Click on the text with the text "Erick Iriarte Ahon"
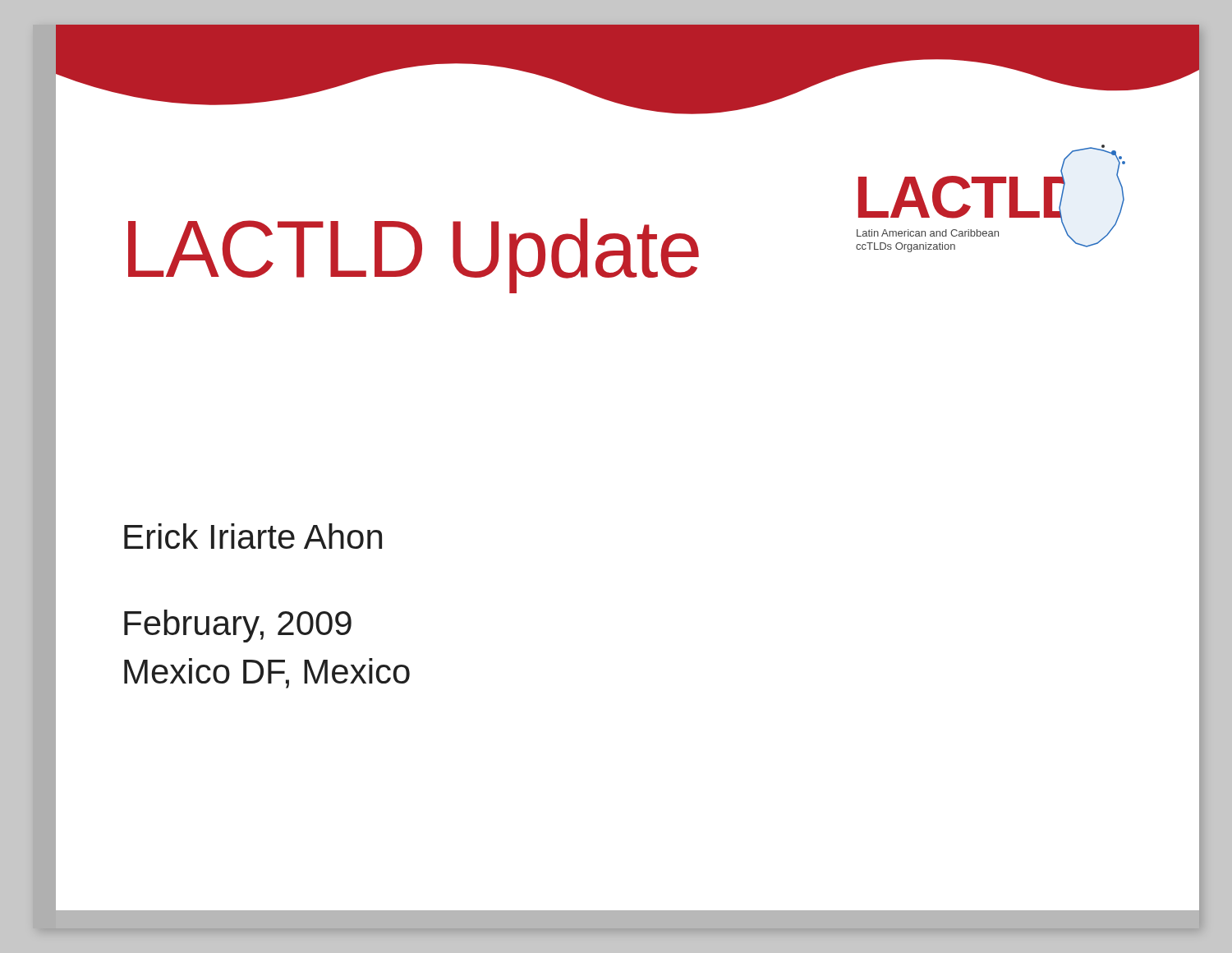The image size is (1232, 953). tap(253, 537)
